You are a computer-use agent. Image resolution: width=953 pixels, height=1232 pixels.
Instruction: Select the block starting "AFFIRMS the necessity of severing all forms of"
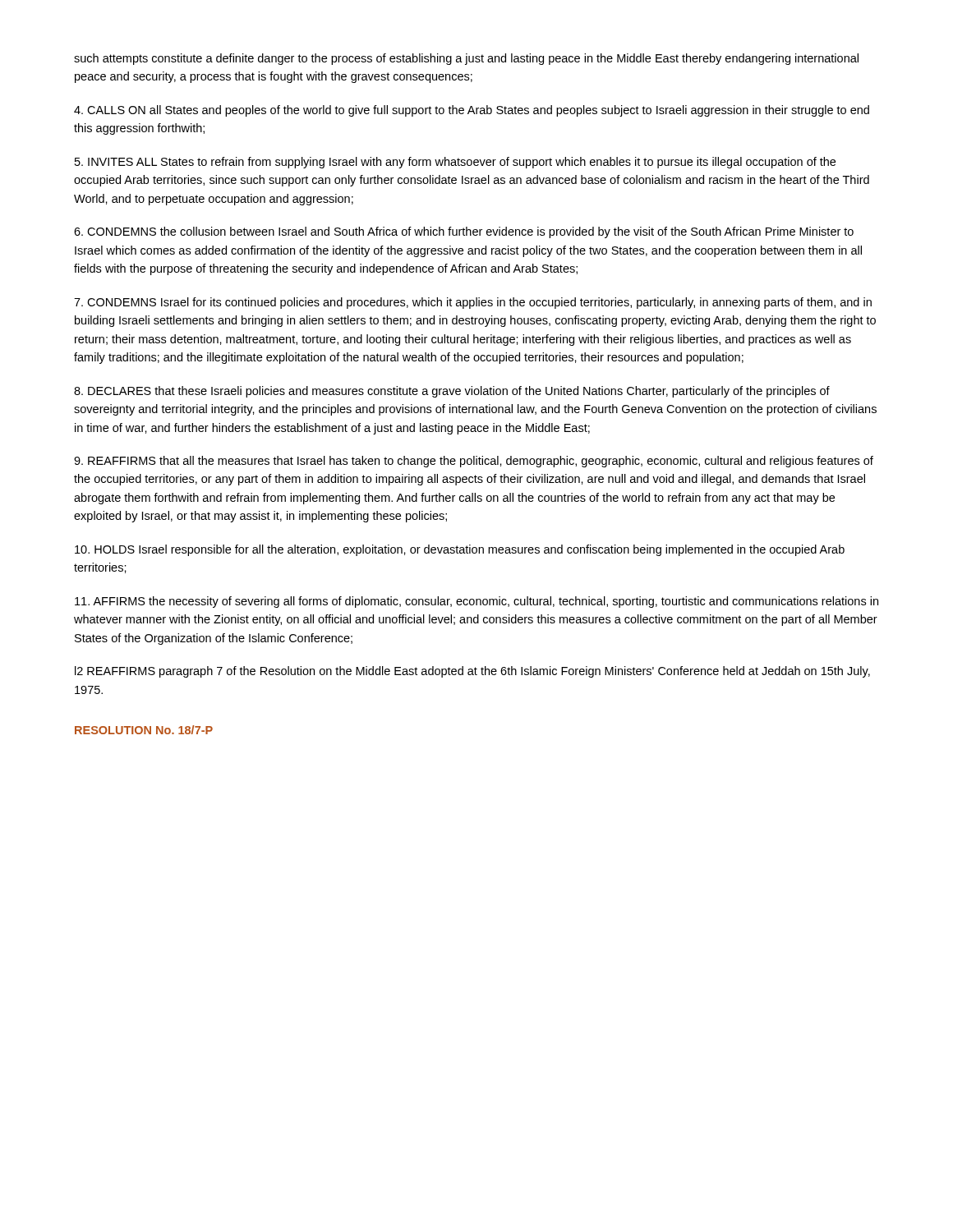[476, 619]
